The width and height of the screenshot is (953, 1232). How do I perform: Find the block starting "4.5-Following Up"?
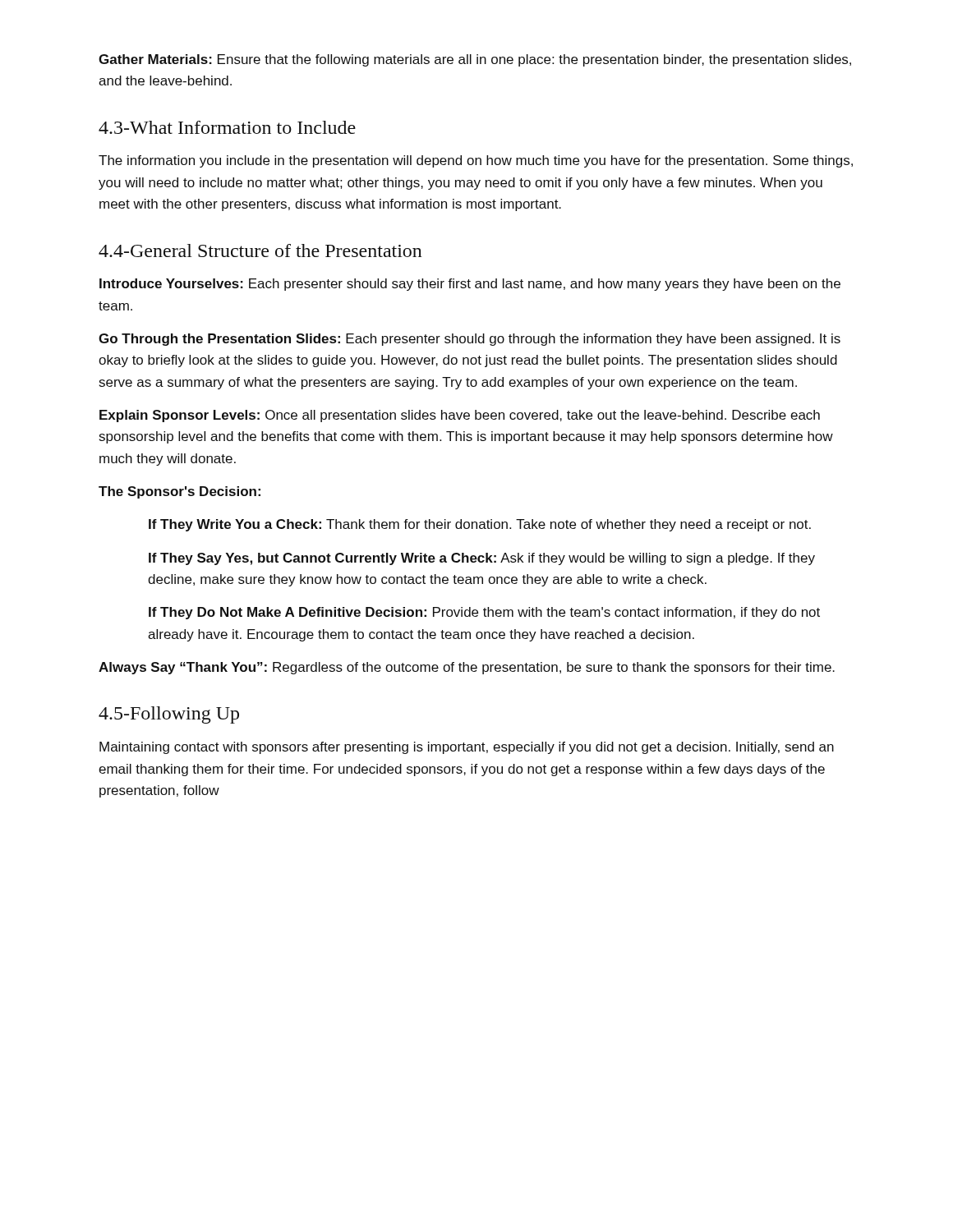click(169, 713)
